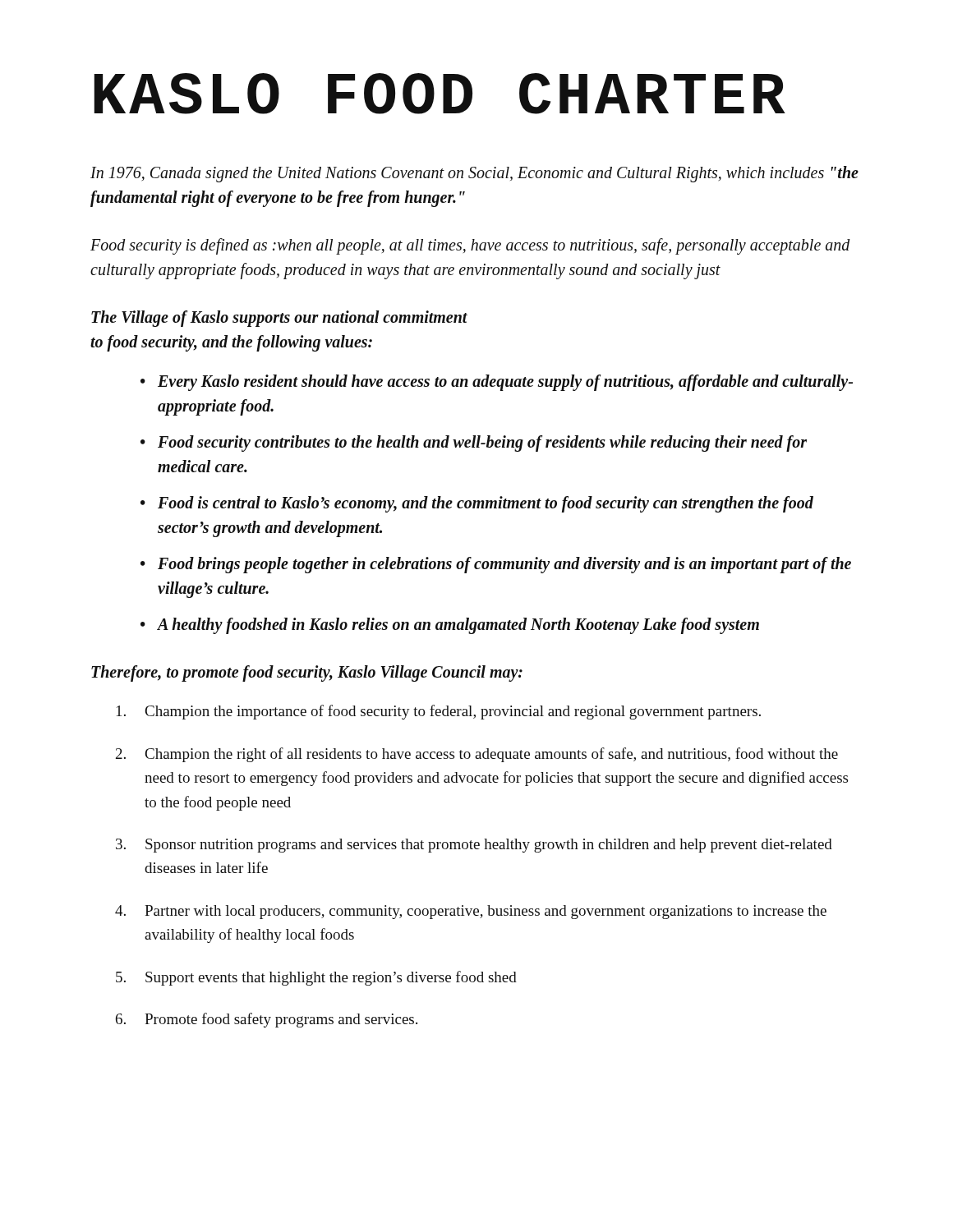Click on the element starting "The Village of"
The width and height of the screenshot is (953, 1232).
pyautogui.click(x=279, y=319)
